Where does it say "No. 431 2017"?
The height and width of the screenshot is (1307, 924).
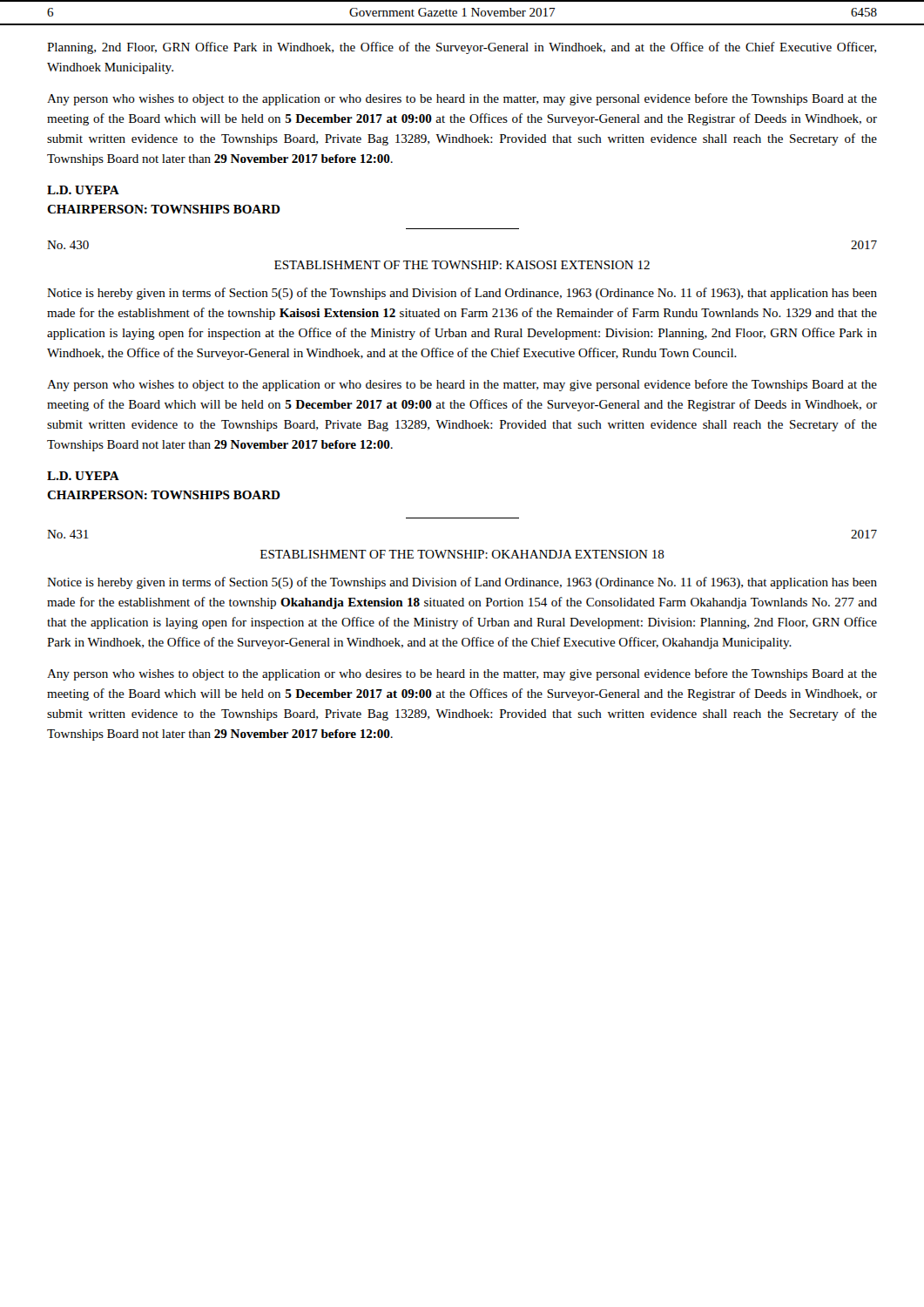[74, 534]
